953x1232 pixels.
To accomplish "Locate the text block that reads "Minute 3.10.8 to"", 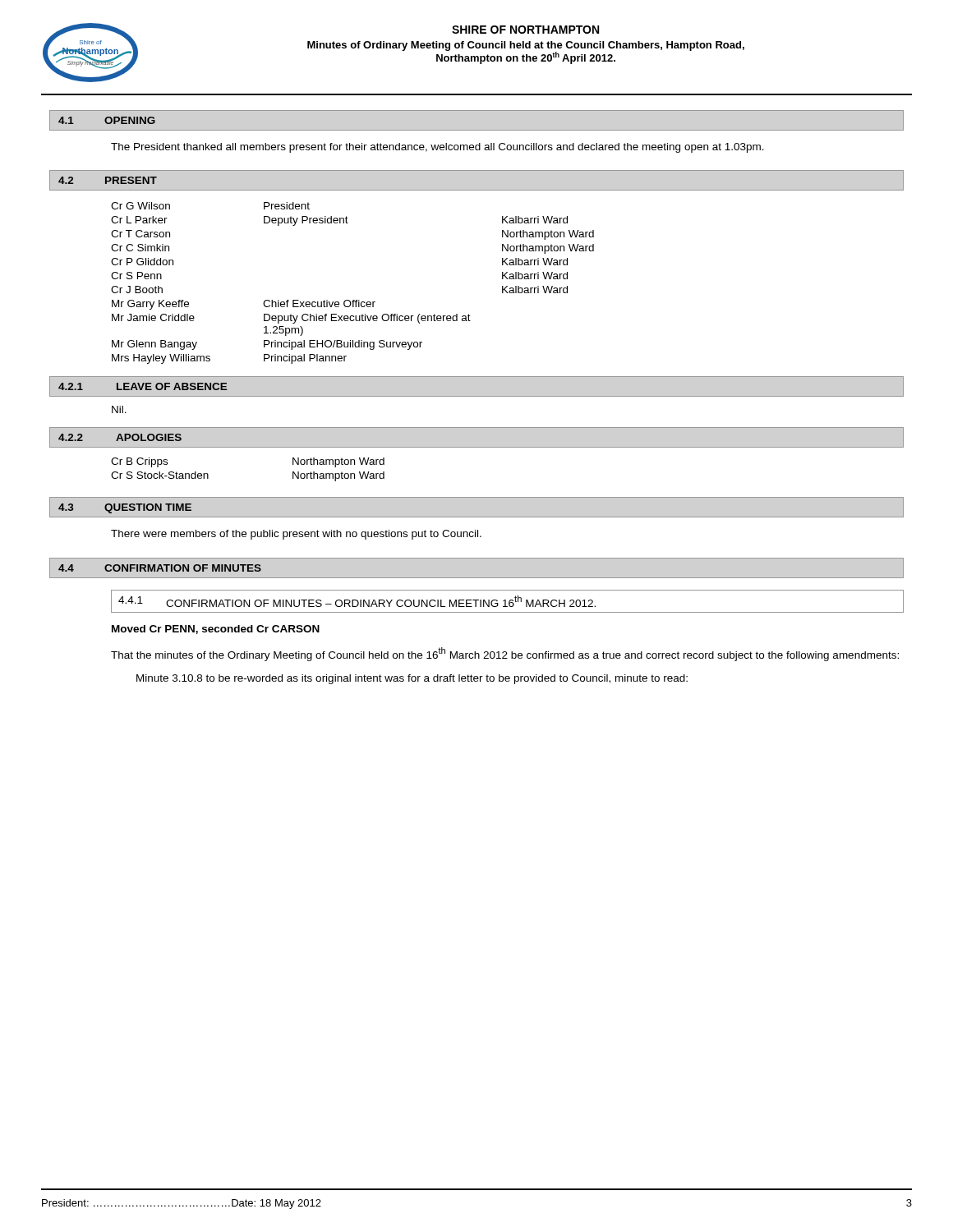I will pyautogui.click(x=412, y=678).
